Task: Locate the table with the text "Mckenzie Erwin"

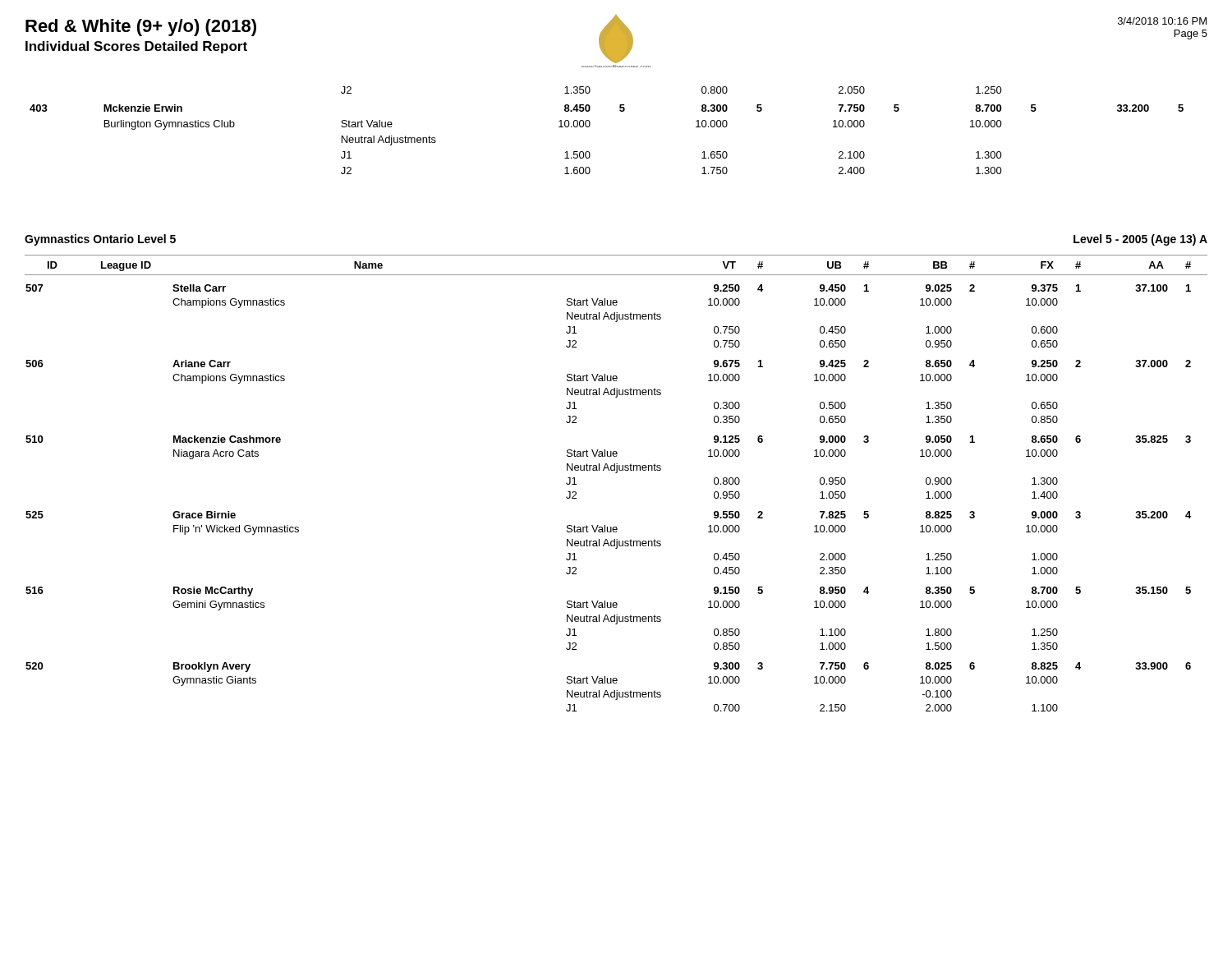Action: tap(616, 130)
